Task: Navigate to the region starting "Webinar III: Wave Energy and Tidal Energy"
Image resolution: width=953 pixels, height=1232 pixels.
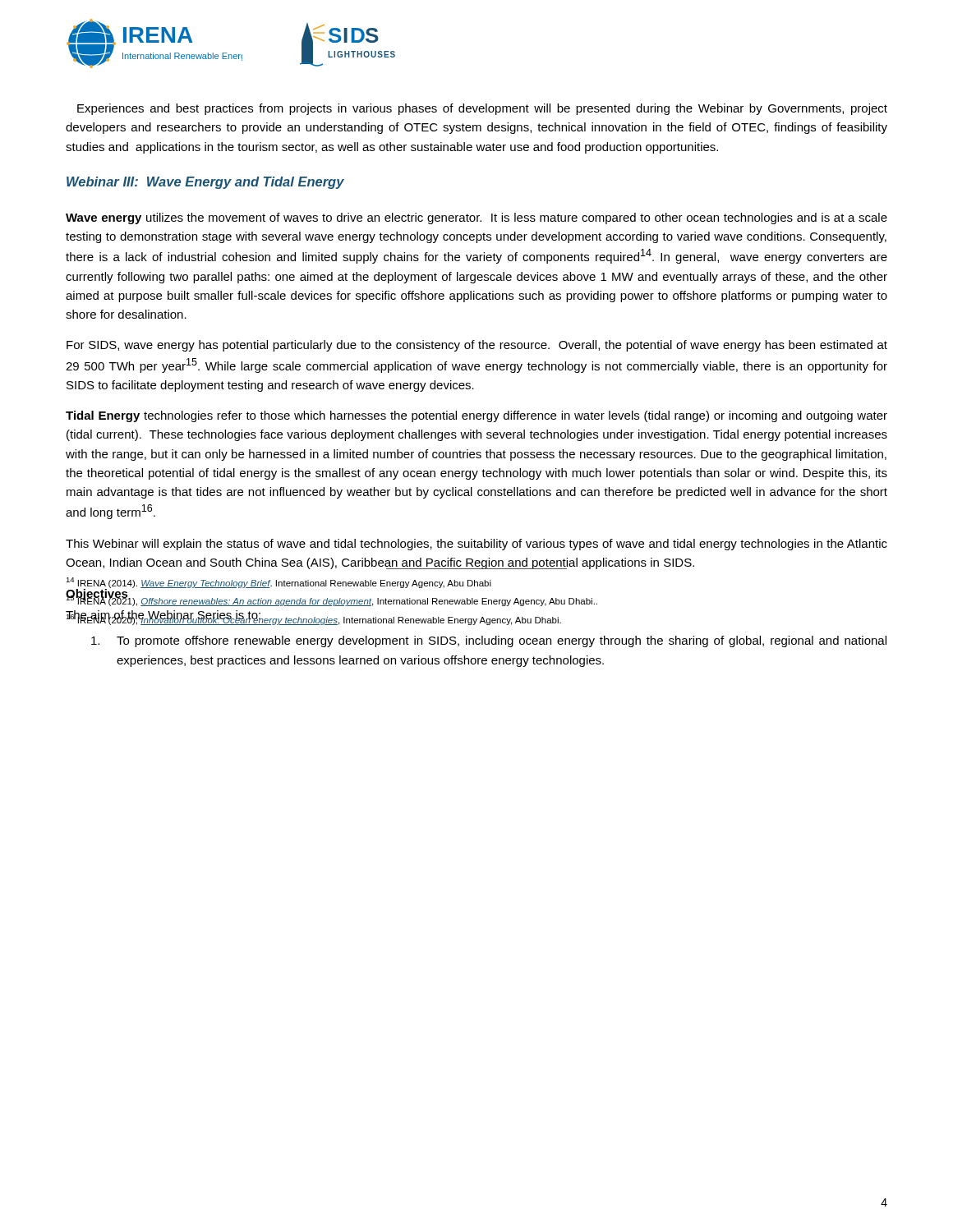Action: click(205, 181)
